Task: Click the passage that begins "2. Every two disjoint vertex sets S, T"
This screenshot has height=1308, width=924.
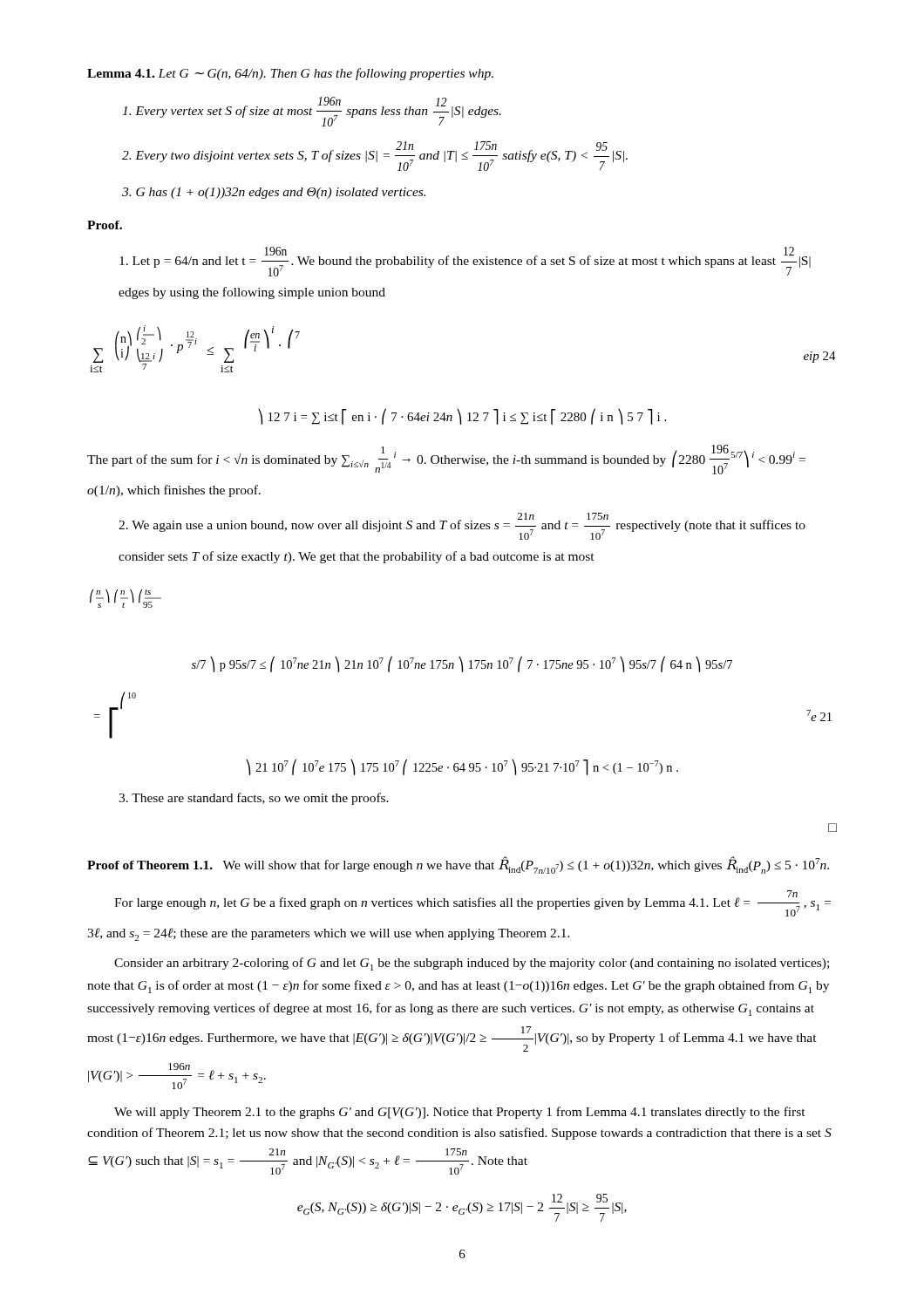Action: [x=375, y=156]
